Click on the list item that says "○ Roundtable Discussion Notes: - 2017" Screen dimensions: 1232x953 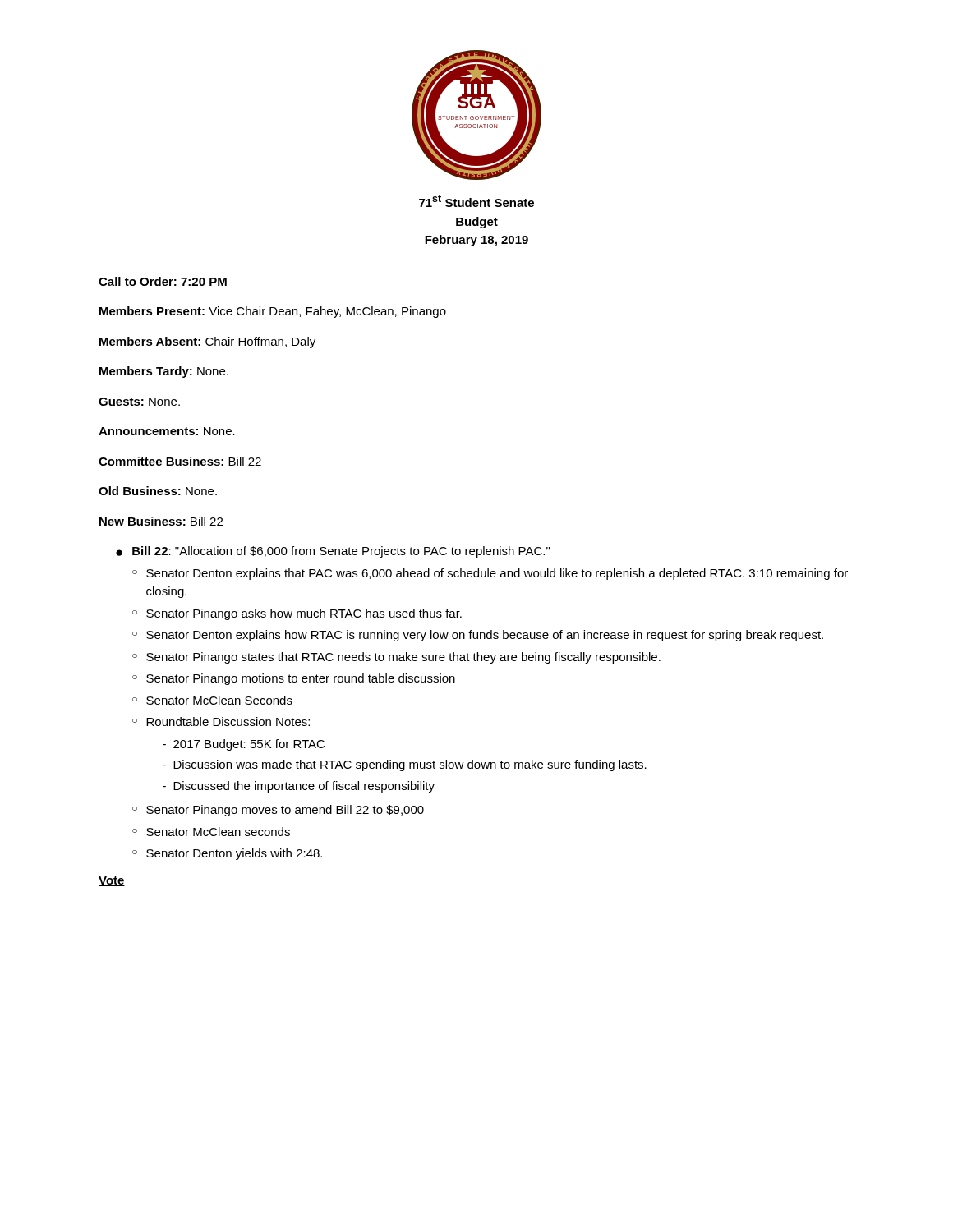pyautogui.click(x=389, y=755)
